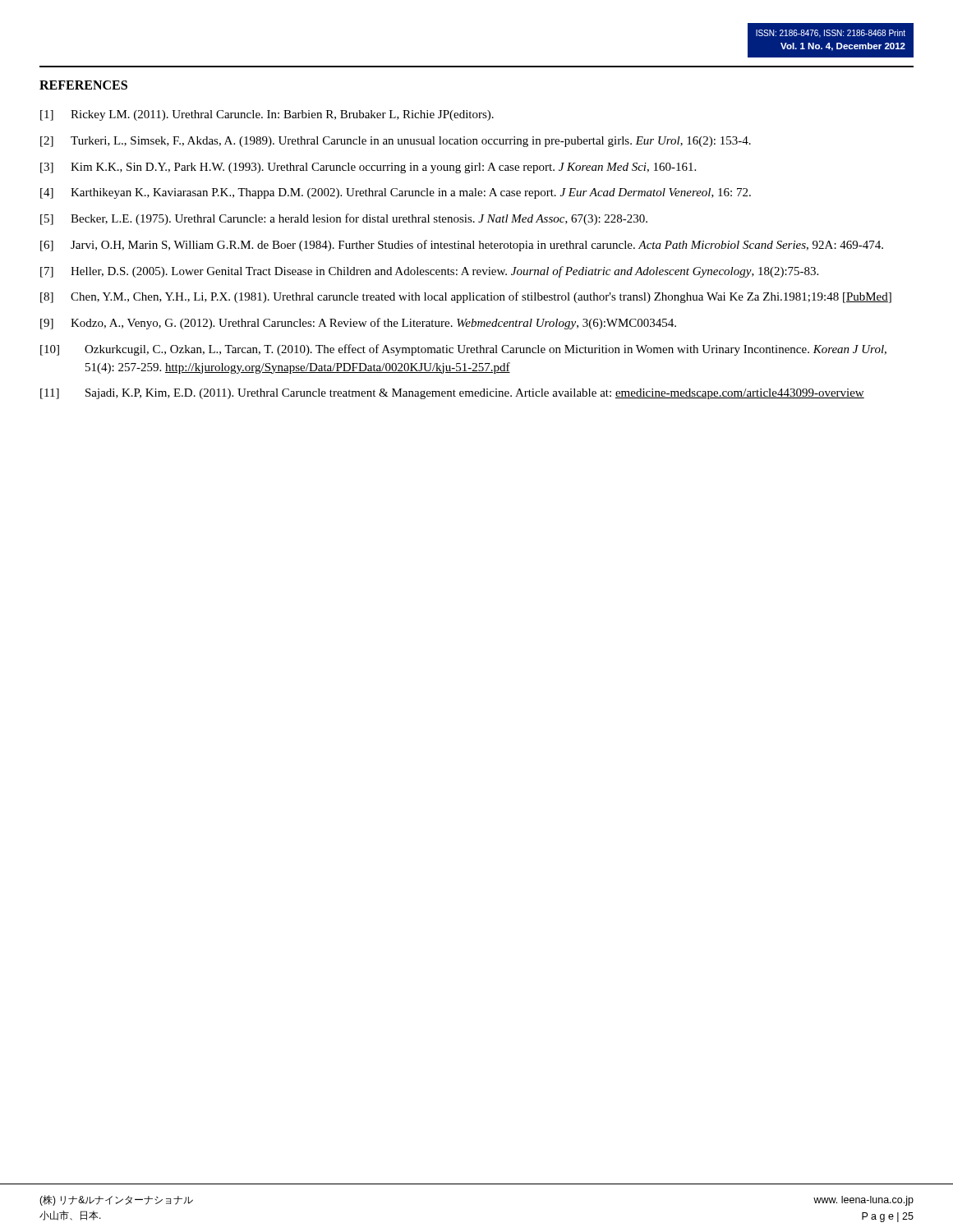Select the element starting "[7] Heller, D.S. (2005). Lower Genital Tract"
Viewport: 953px width, 1232px height.
(476, 271)
